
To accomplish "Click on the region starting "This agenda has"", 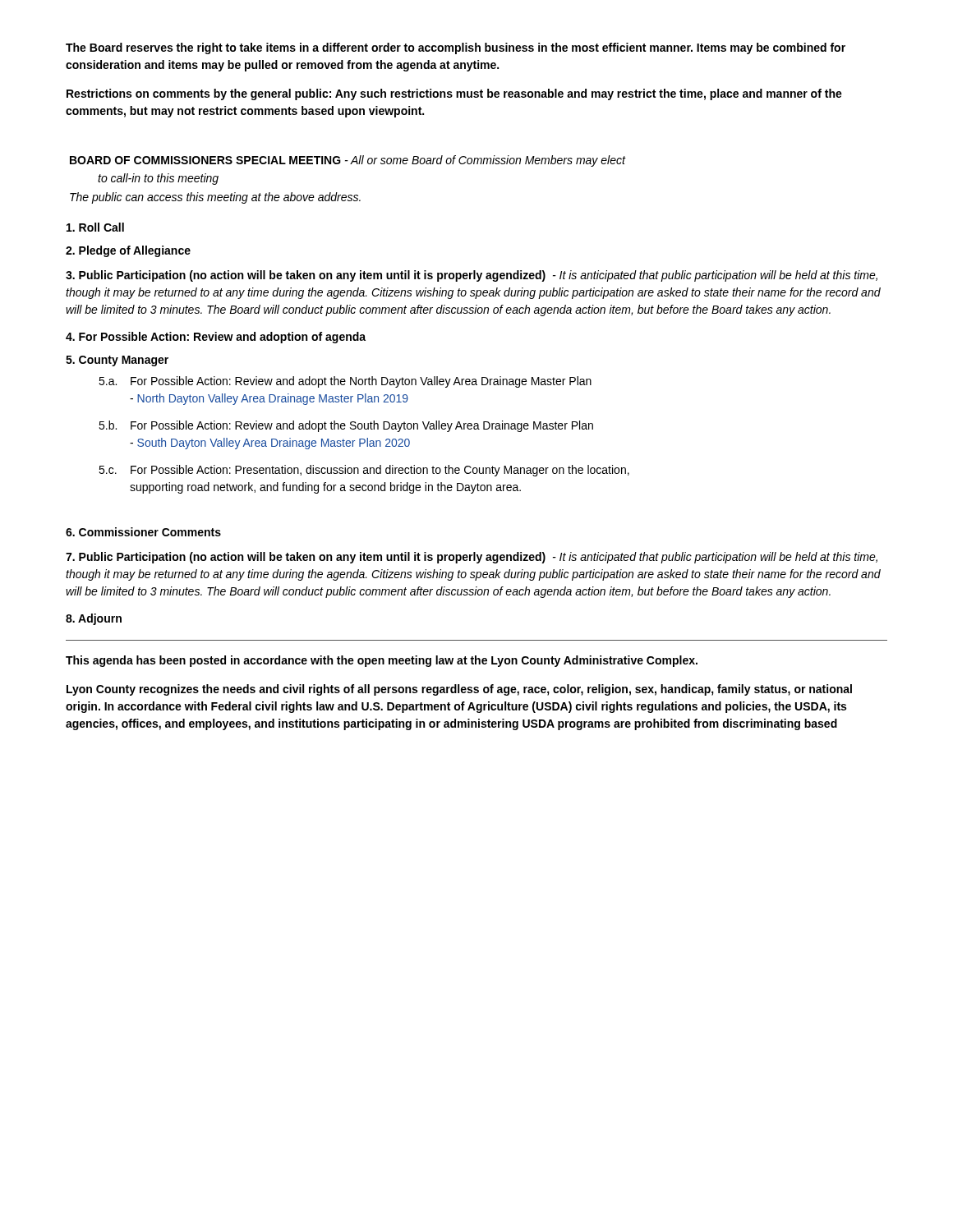I will point(382,660).
